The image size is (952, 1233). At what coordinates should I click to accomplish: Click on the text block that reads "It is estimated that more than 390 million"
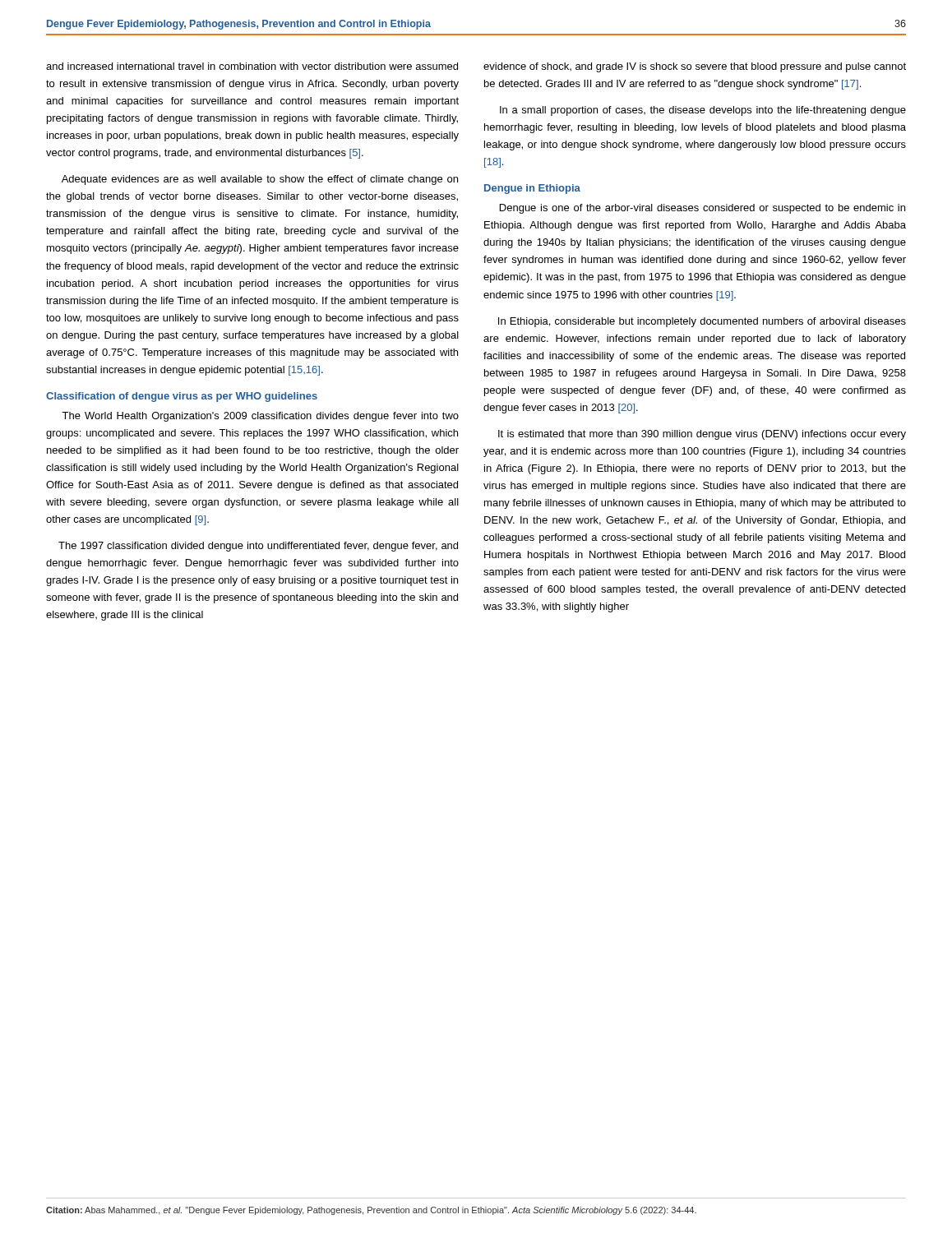(x=695, y=520)
